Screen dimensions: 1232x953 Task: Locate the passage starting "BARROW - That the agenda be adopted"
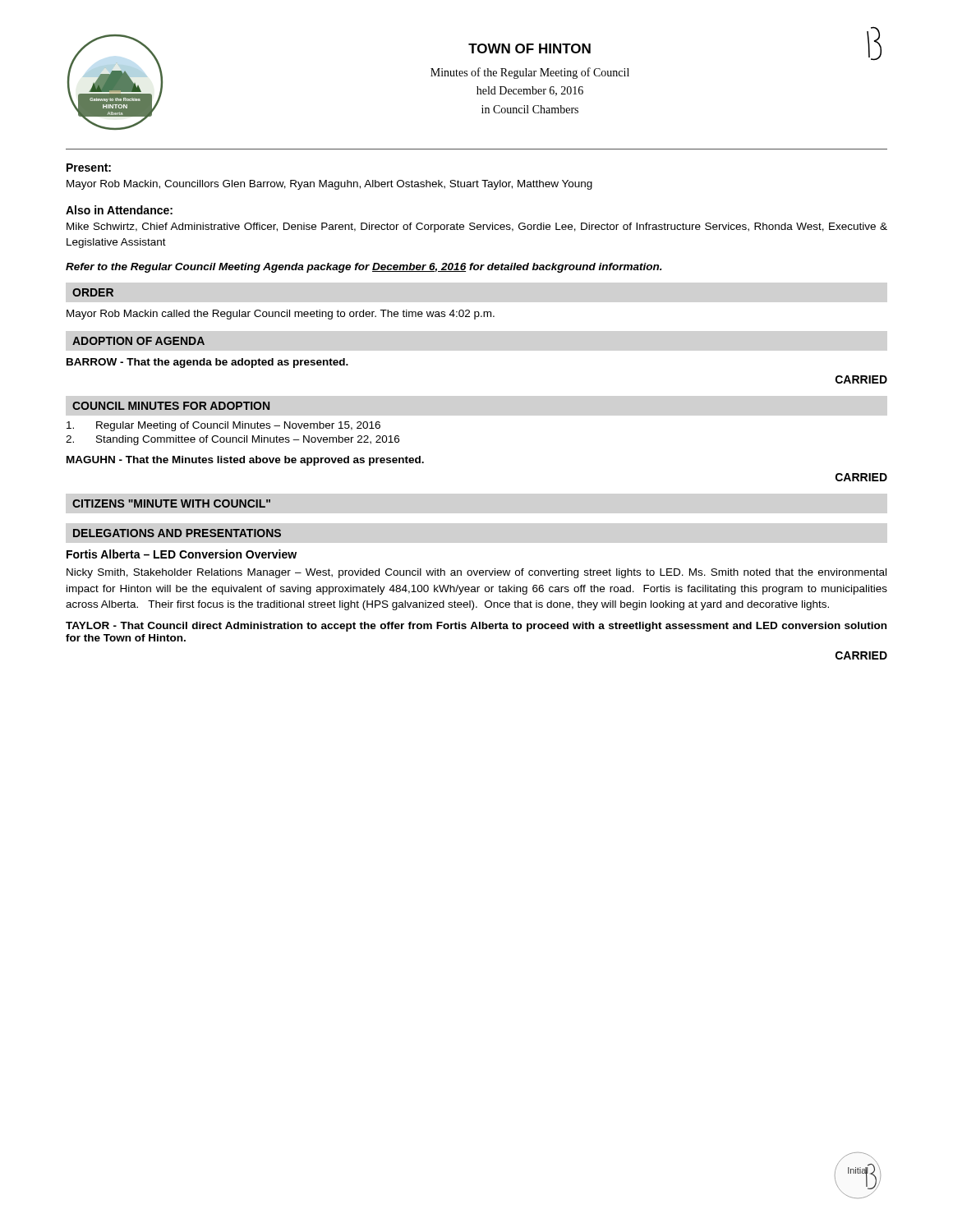[x=207, y=362]
